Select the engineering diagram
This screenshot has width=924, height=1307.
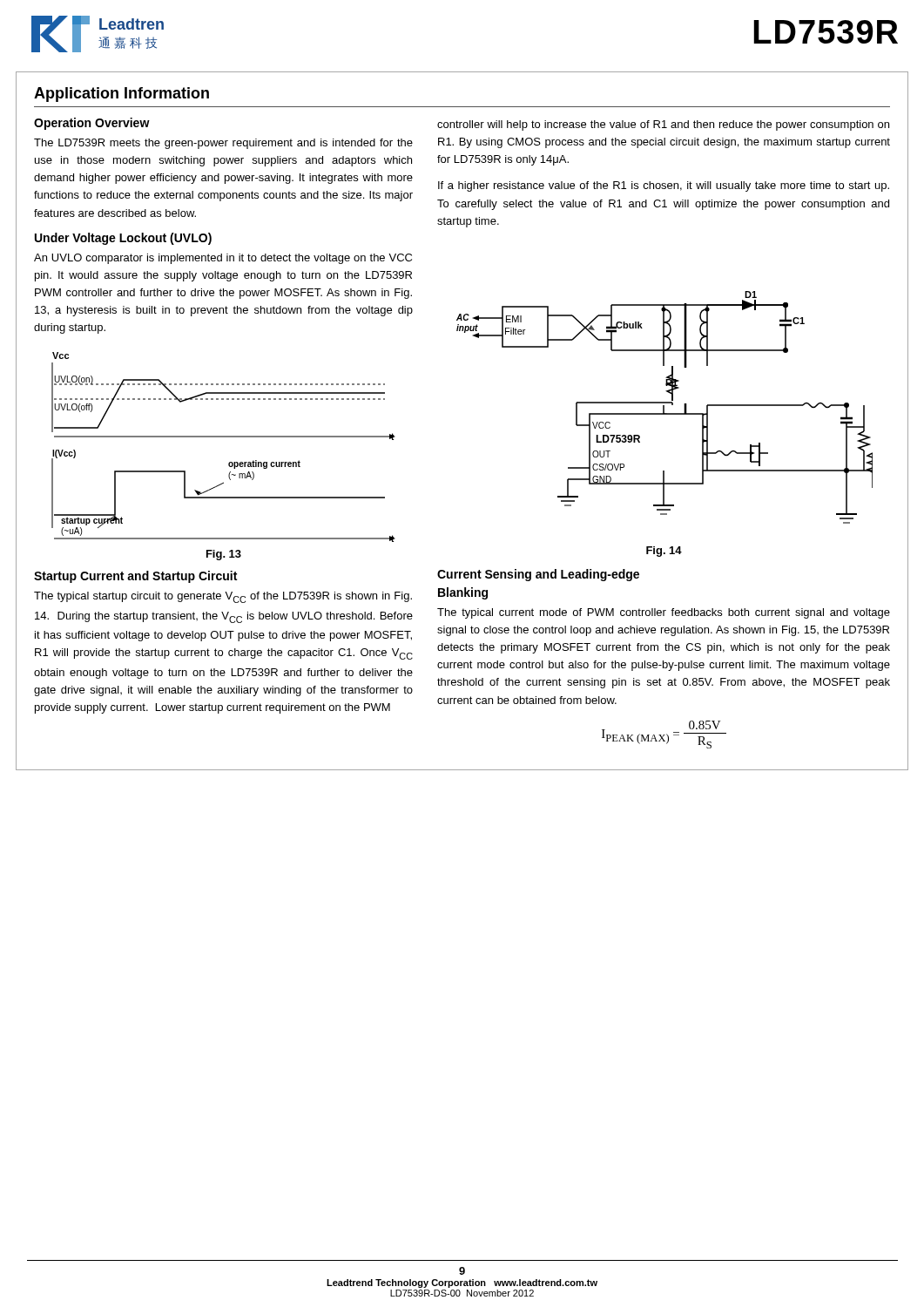point(223,446)
